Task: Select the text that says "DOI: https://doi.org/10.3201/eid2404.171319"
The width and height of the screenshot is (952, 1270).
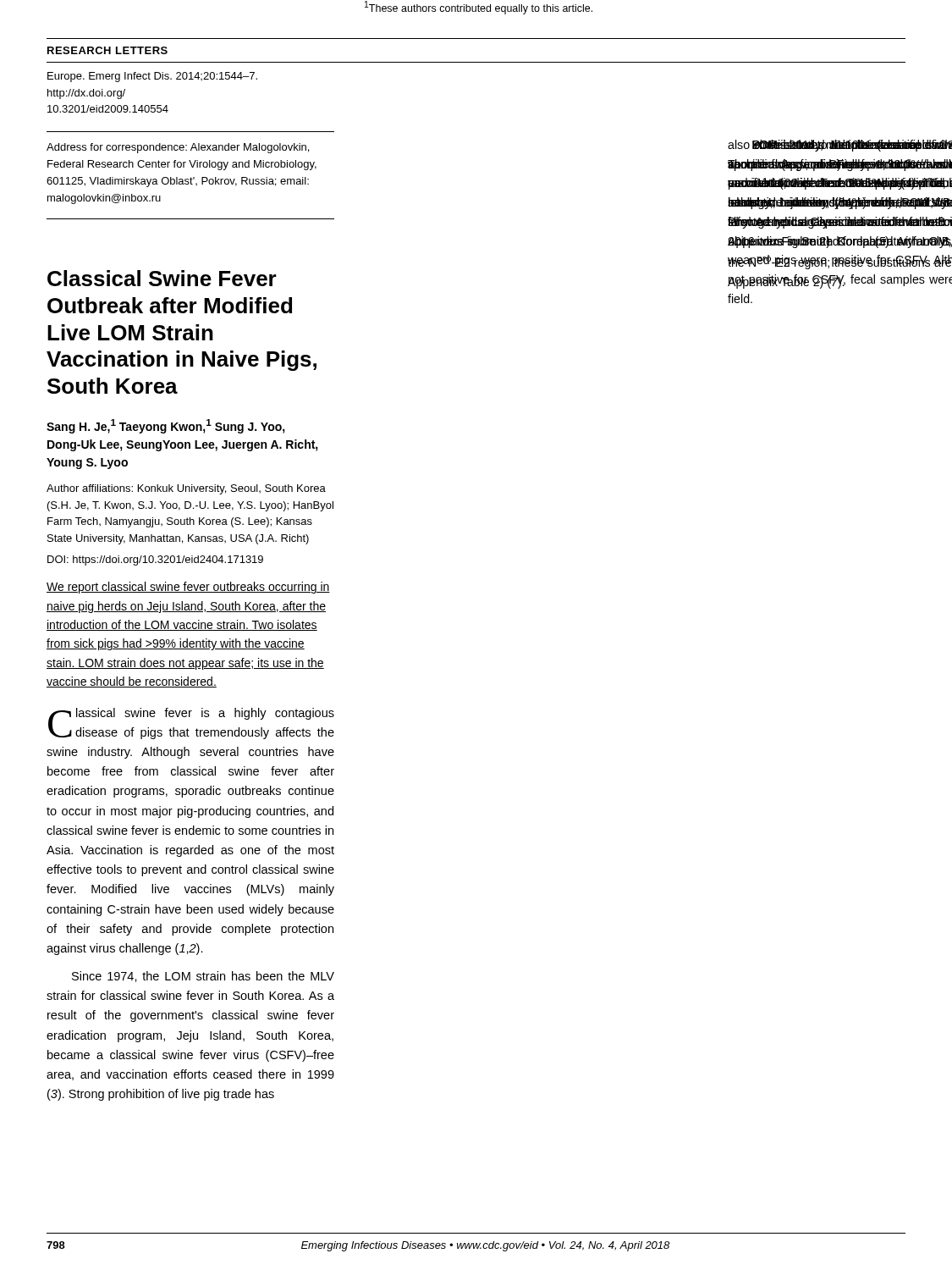Action: (x=155, y=559)
